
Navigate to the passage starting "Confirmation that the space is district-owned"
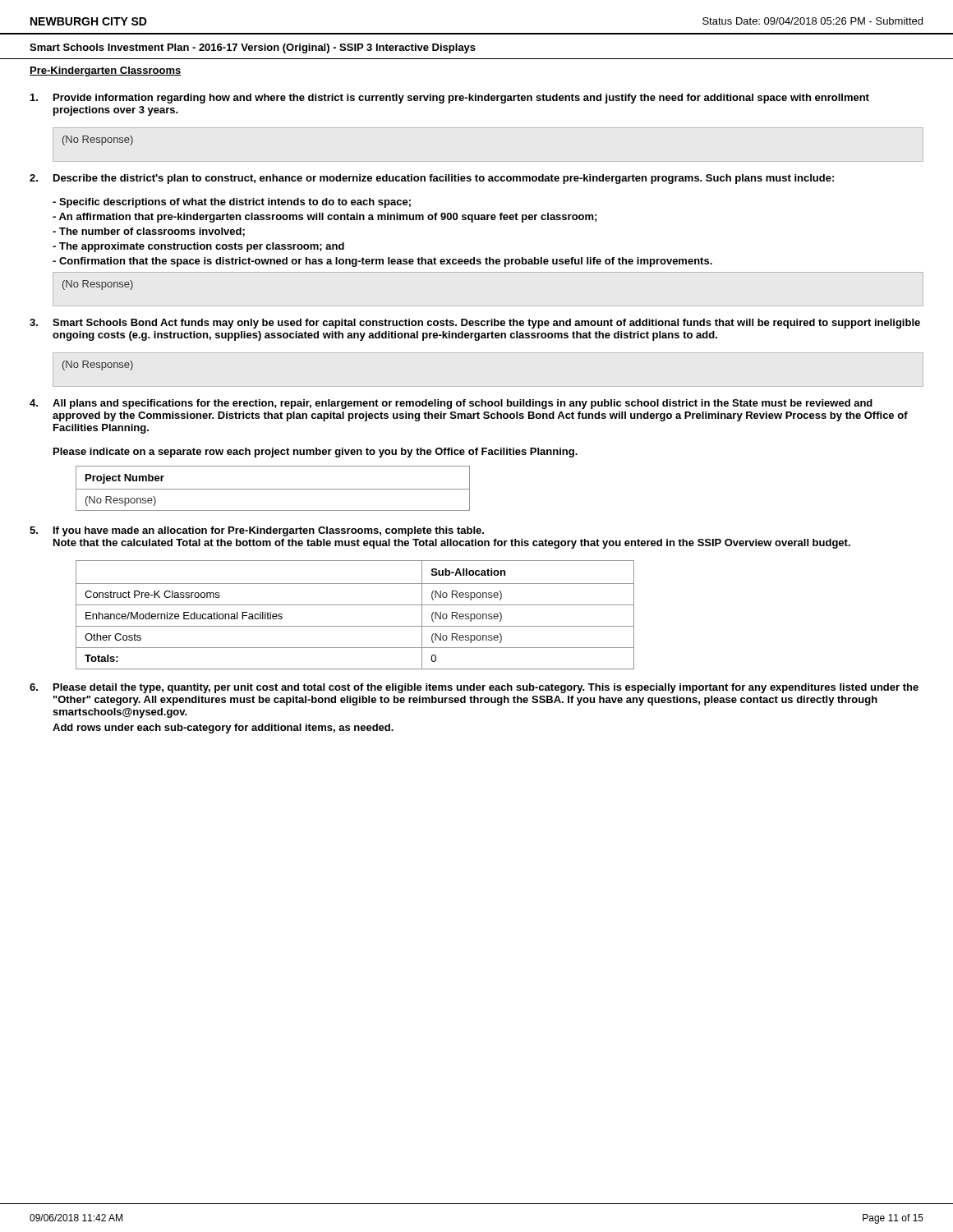click(383, 261)
